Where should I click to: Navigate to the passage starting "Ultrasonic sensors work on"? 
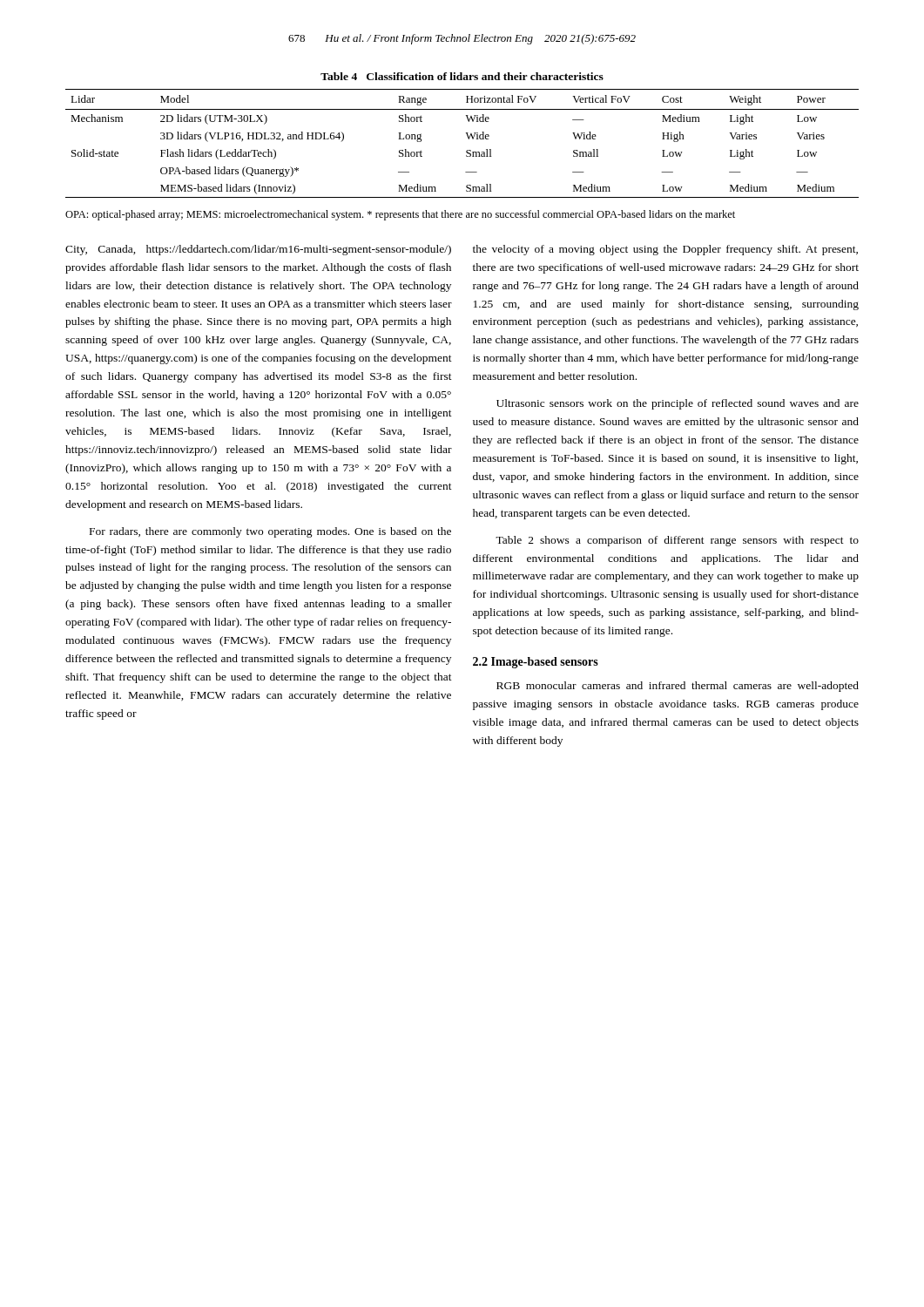pyautogui.click(x=666, y=458)
